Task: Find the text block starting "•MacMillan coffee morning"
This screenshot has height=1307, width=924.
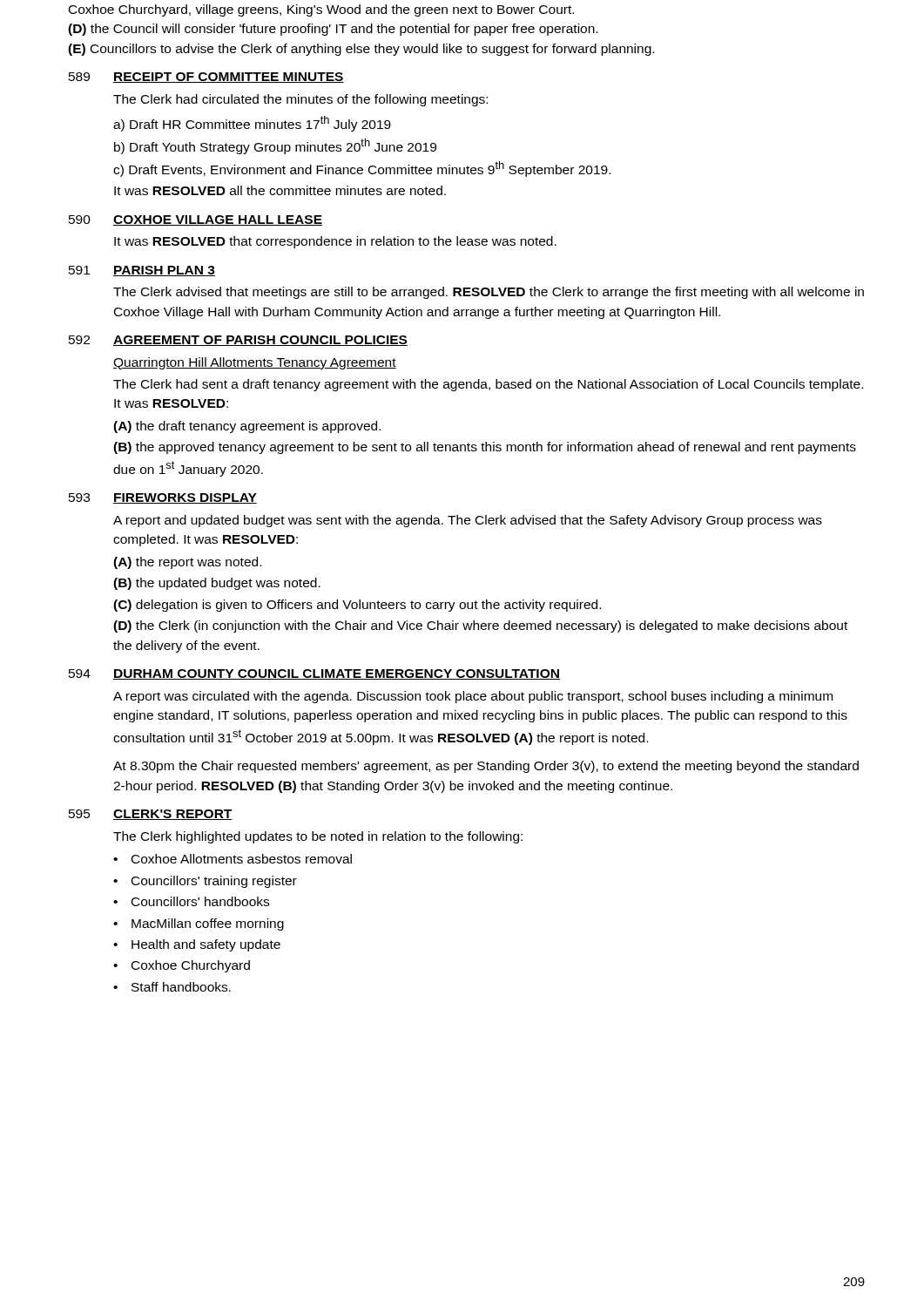Action: pyautogui.click(x=199, y=923)
